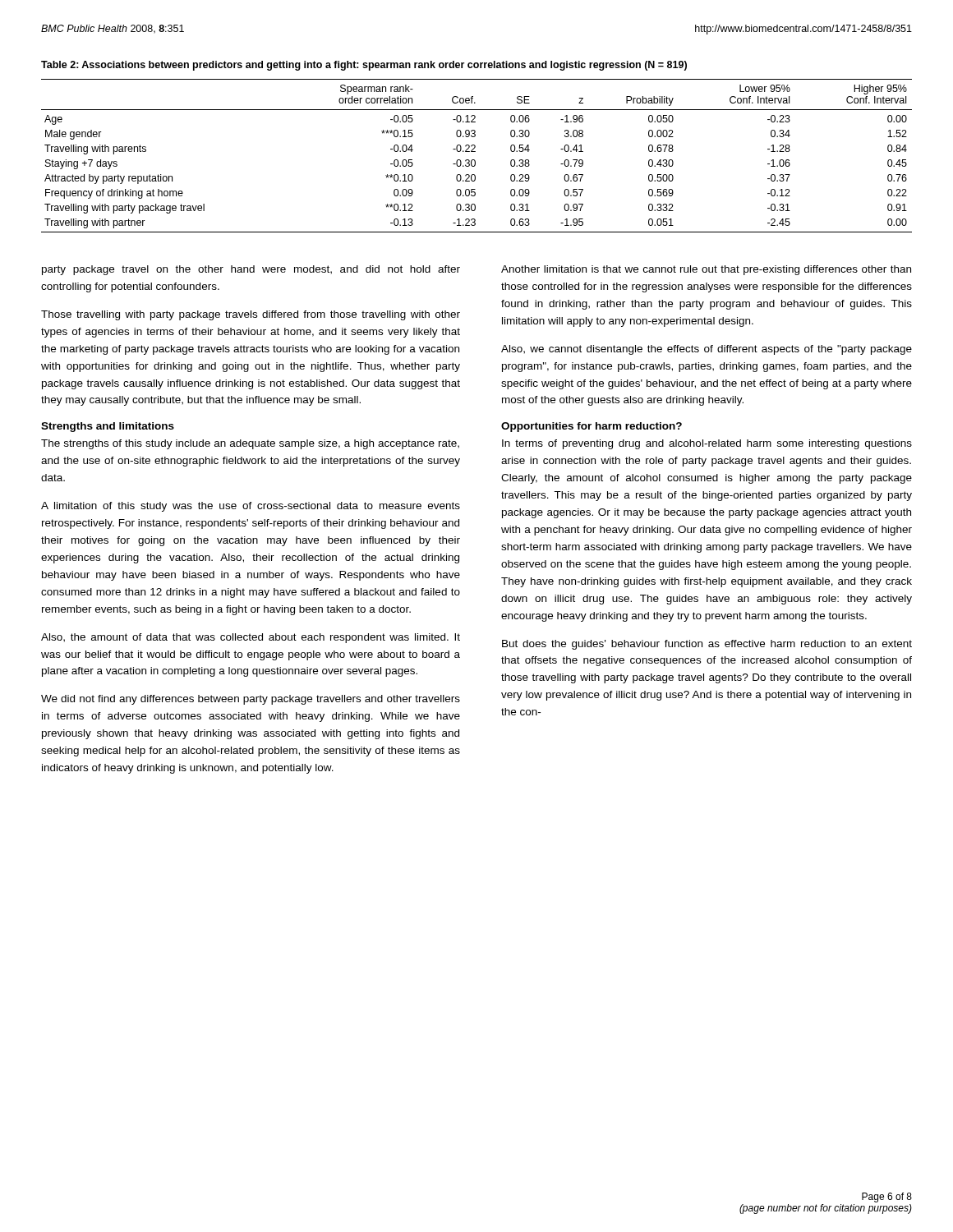Navigate to the passage starting "Another limitation is that"
Viewport: 953px width, 1232px height.
pos(707,295)
